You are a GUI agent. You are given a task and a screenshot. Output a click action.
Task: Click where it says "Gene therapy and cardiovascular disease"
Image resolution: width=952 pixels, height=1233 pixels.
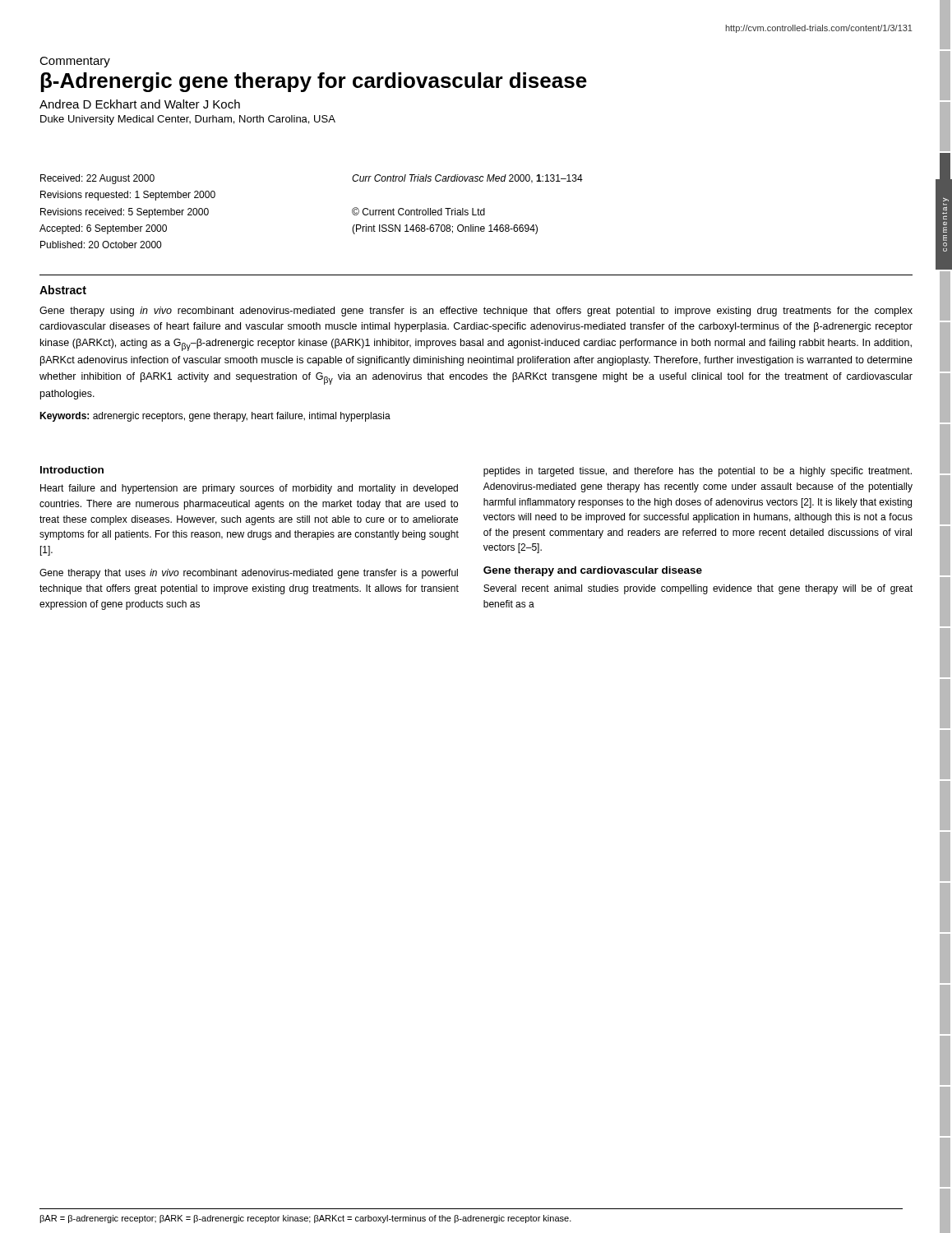[x=593, y=570]
